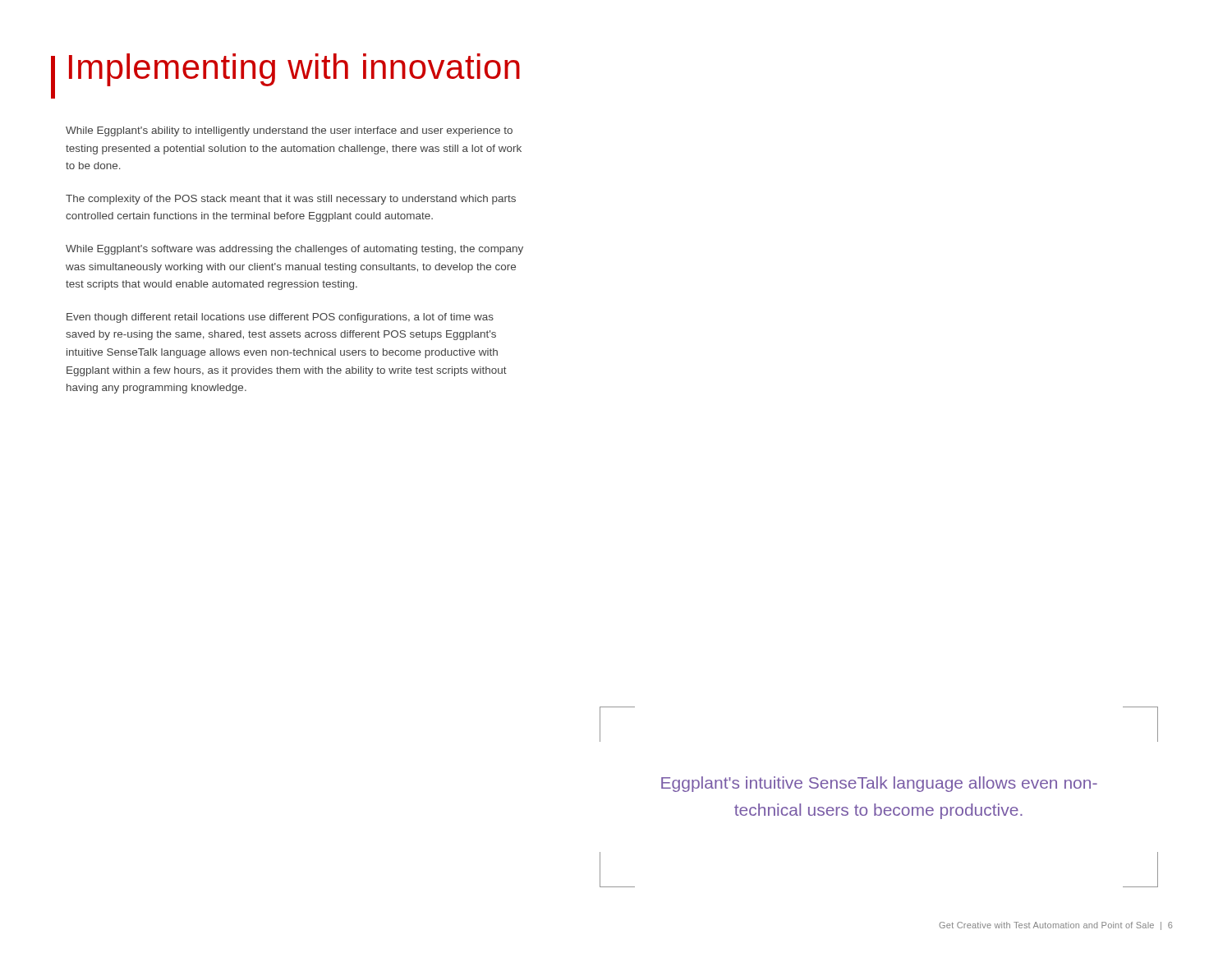Point to the text block starting "Eggplant's intuitive SenseTalk language allows even non-technical"
Viewport: 1232px width, 953px height.
click(879, 797)
